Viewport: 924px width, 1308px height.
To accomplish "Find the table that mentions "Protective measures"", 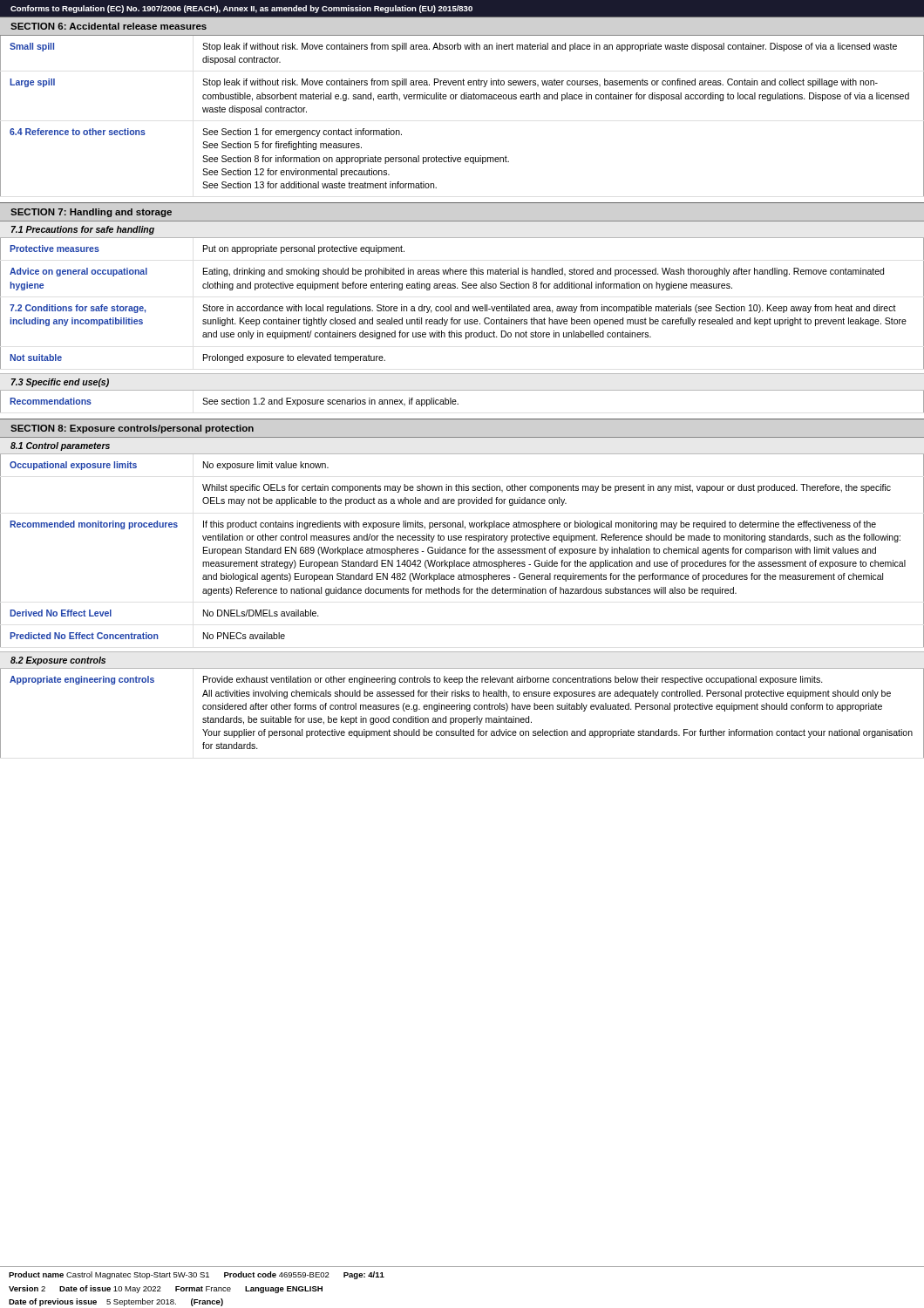I will point(462,304).
